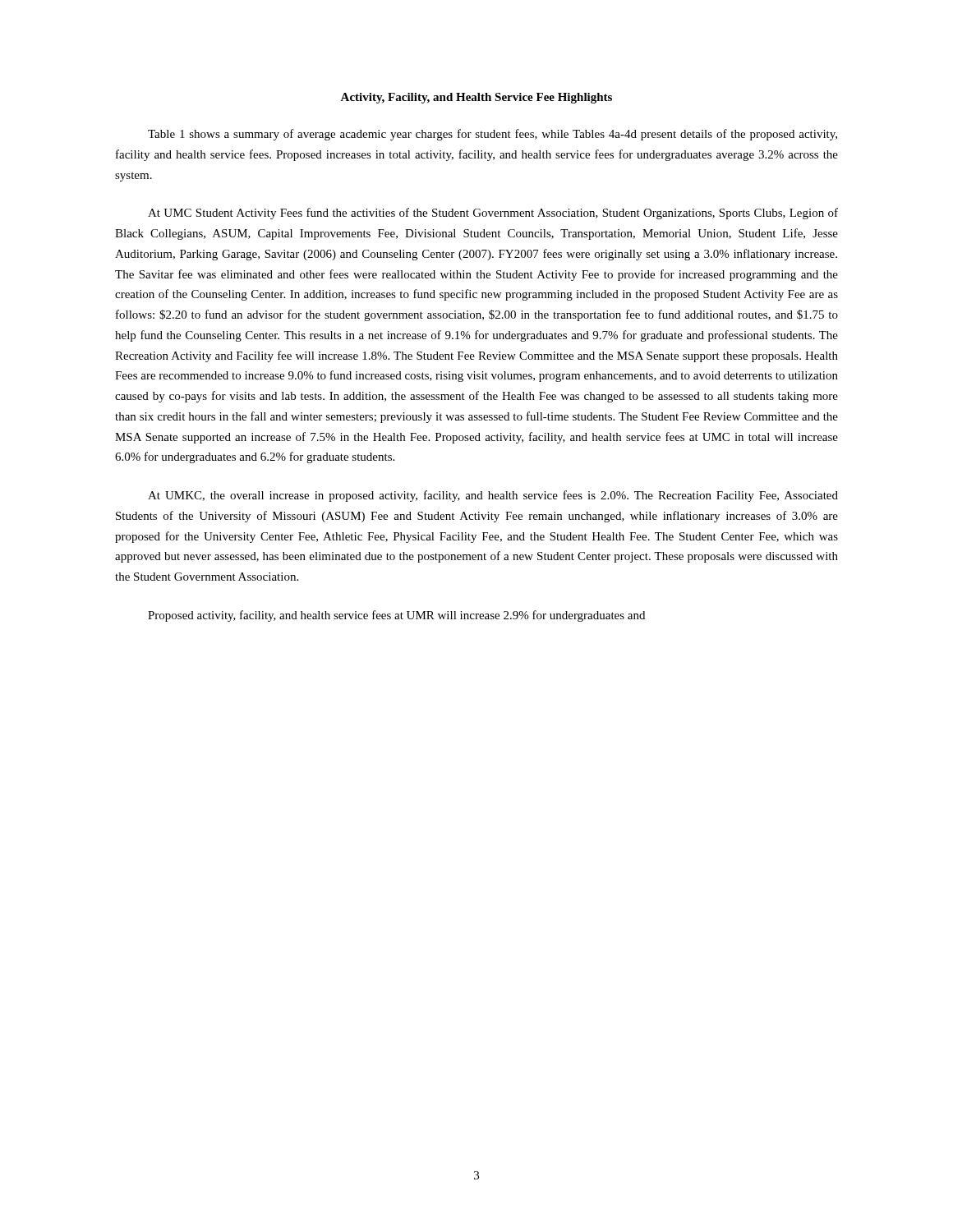Navigate to the element starting "Table 1 shows a summary"

point(476,155)
